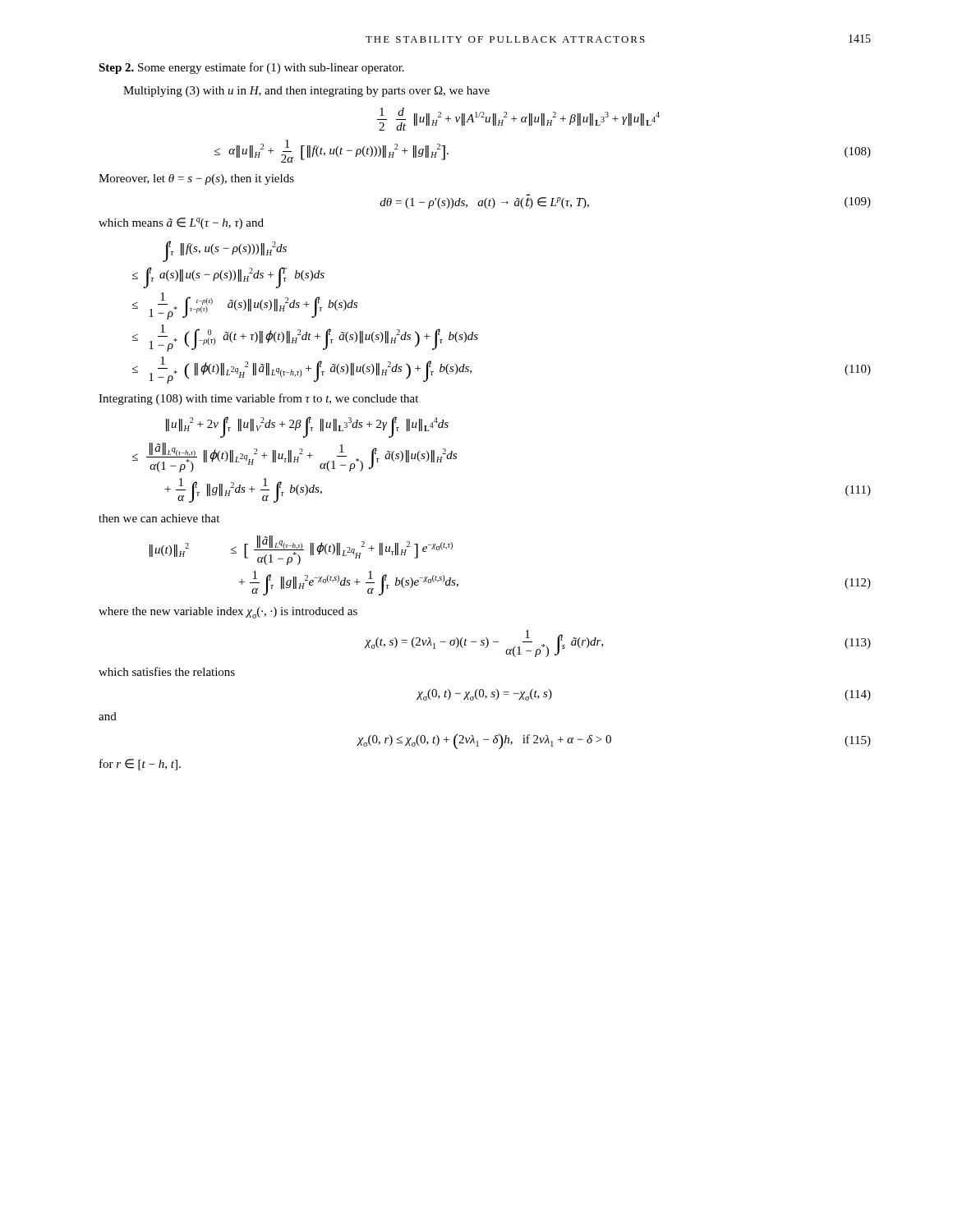
Task: Click on the formula that says "‖u(t)‖H2 ≤ [ ‖ã‖Lq(τ−h,τ) α(1"
Action: click(301, 550)
